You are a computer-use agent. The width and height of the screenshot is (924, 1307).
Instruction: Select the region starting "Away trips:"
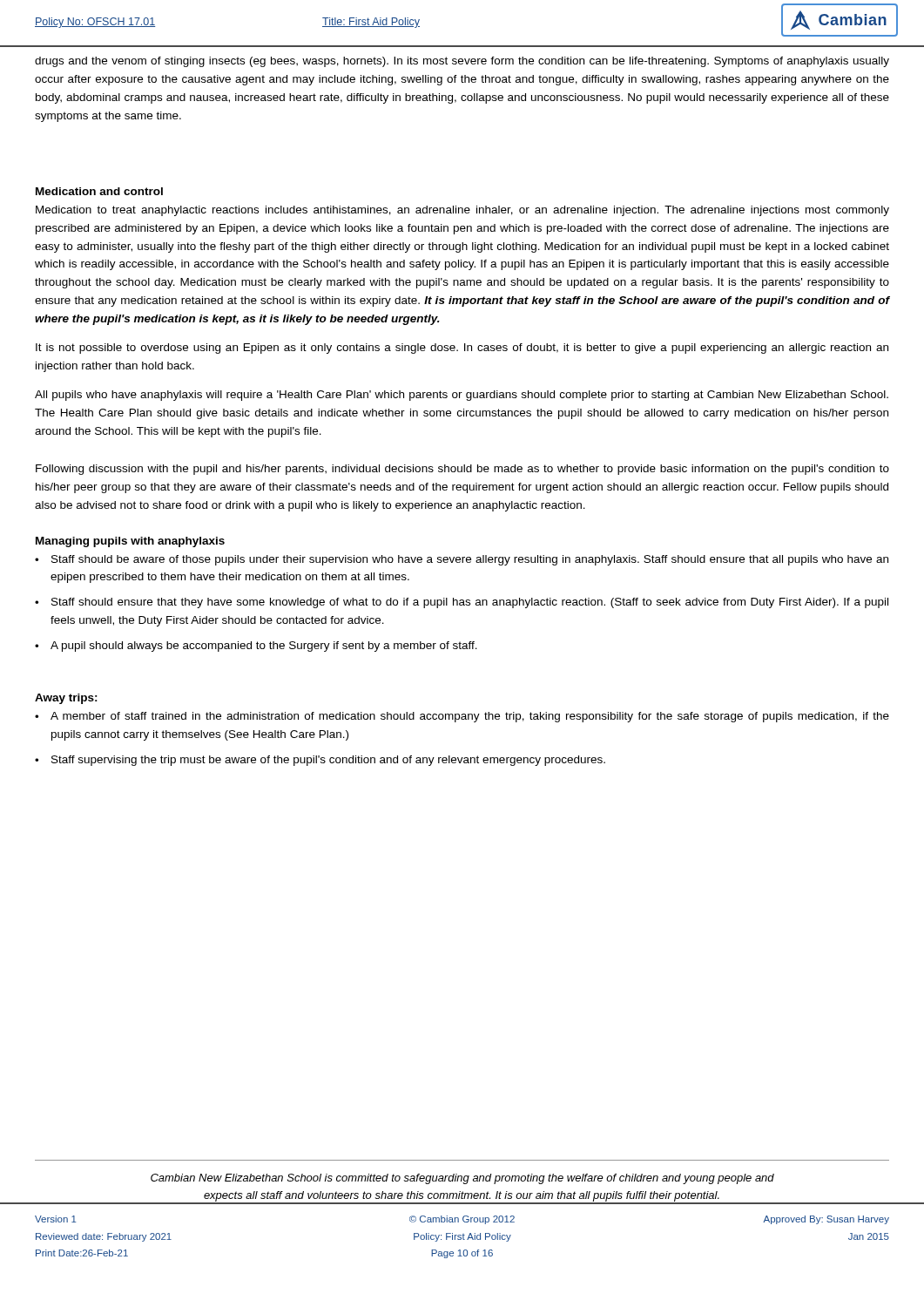[66, 698]
